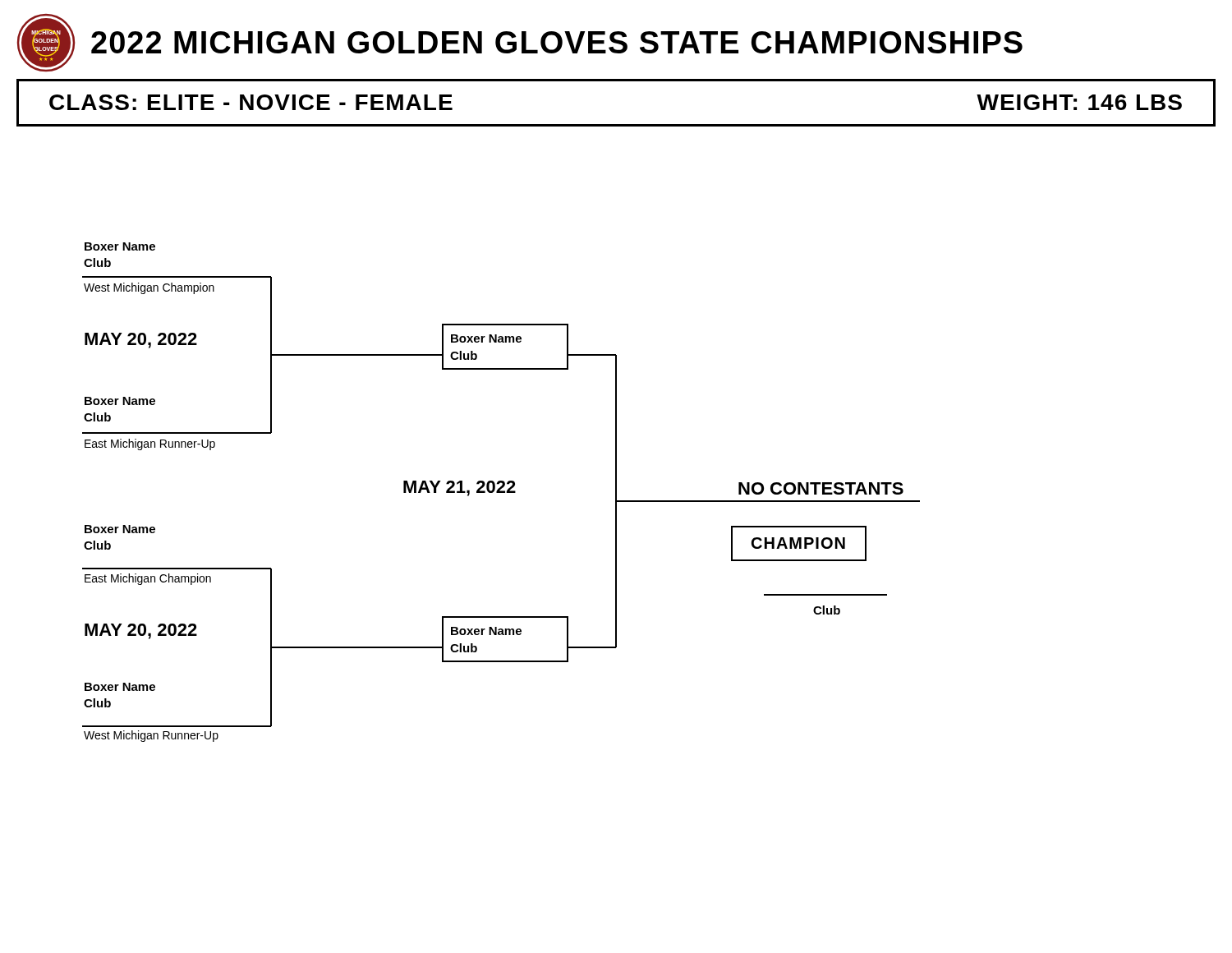Navigate to the region starting "West Michigan Runner-Up"
Image resolution: width=1232 pixels, height=953 pixels.
click(151, 735)
